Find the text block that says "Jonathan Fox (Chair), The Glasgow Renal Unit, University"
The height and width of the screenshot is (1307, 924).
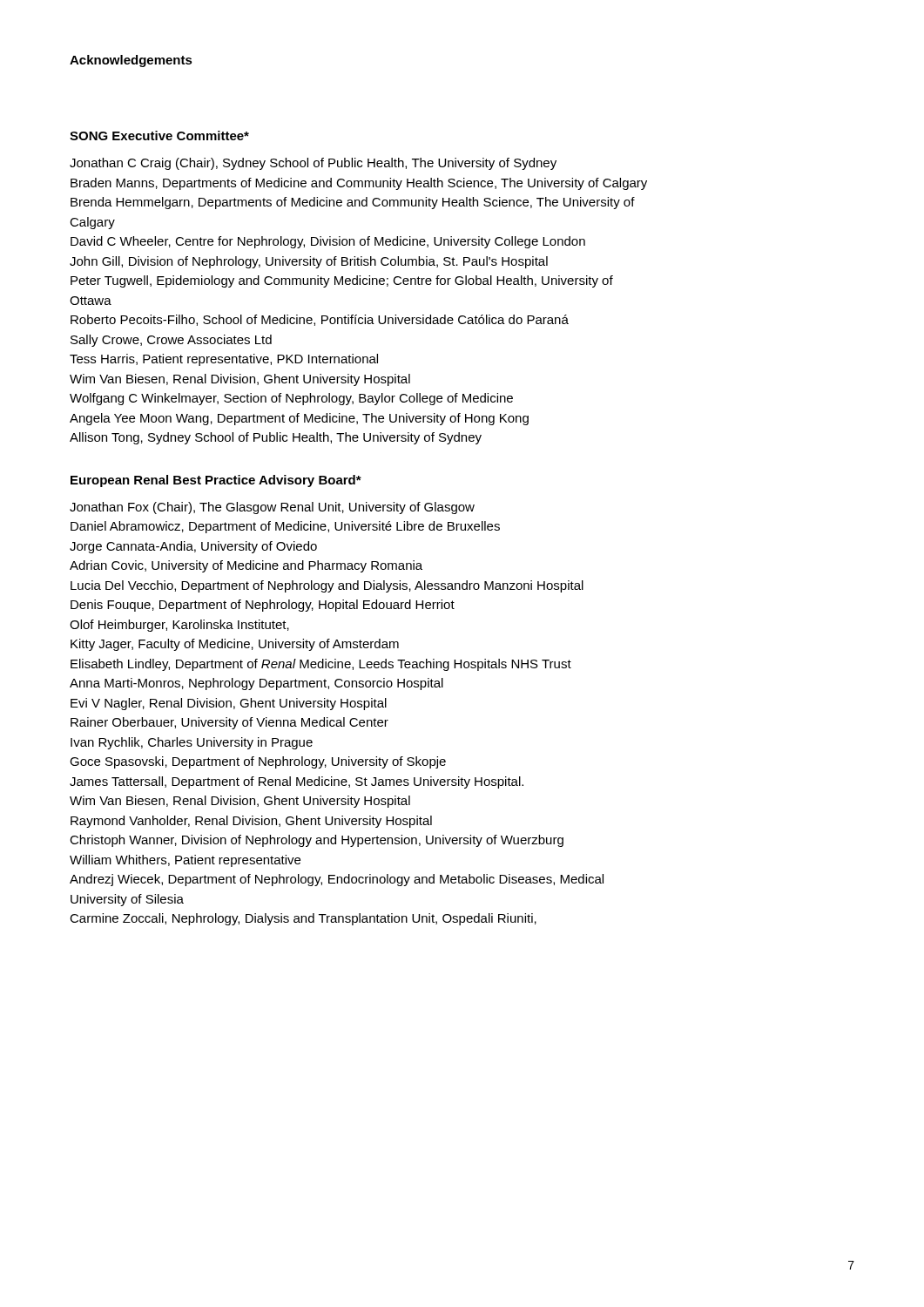tap(272, 508)
